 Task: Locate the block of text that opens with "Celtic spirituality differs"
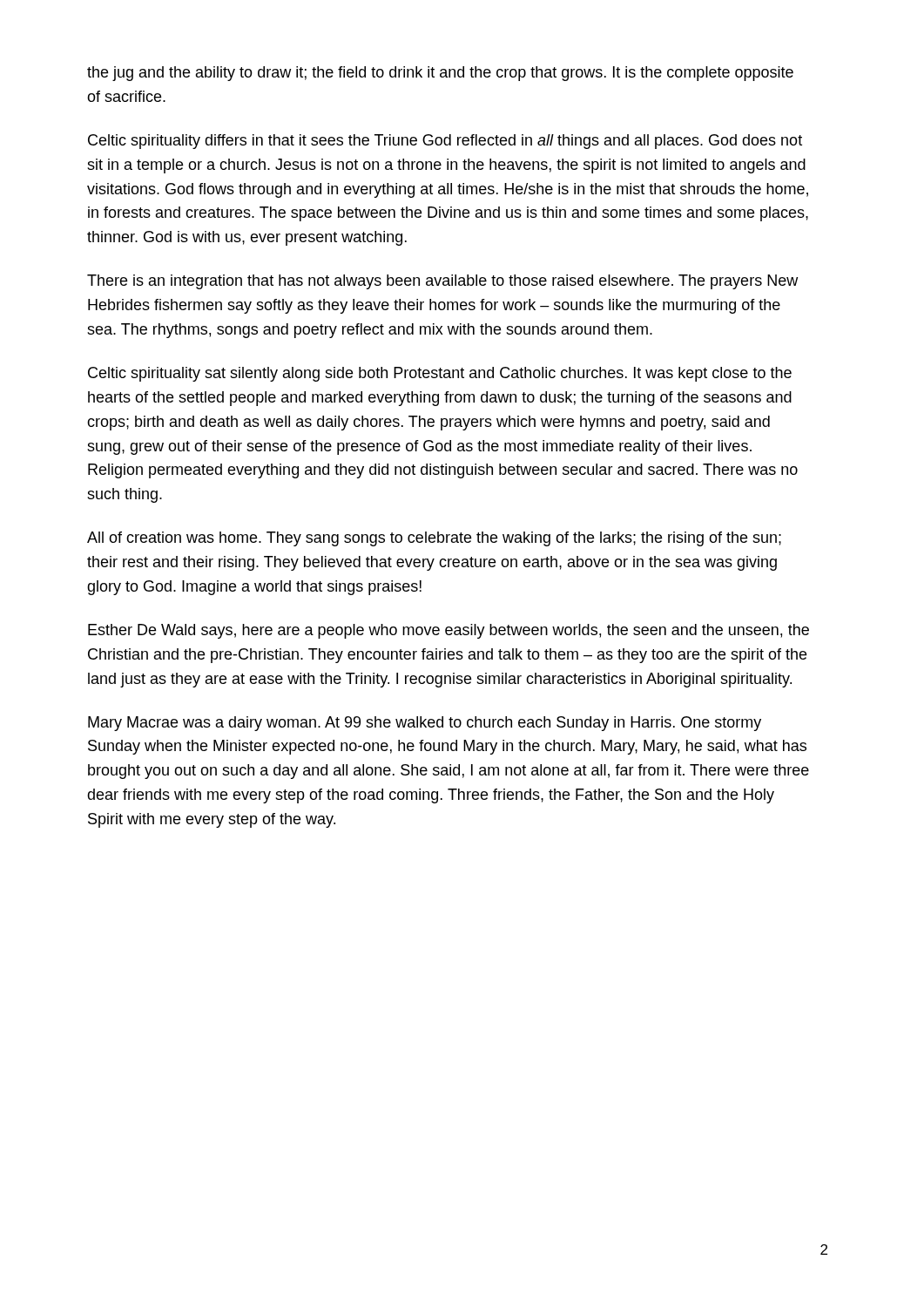[448, 189]
